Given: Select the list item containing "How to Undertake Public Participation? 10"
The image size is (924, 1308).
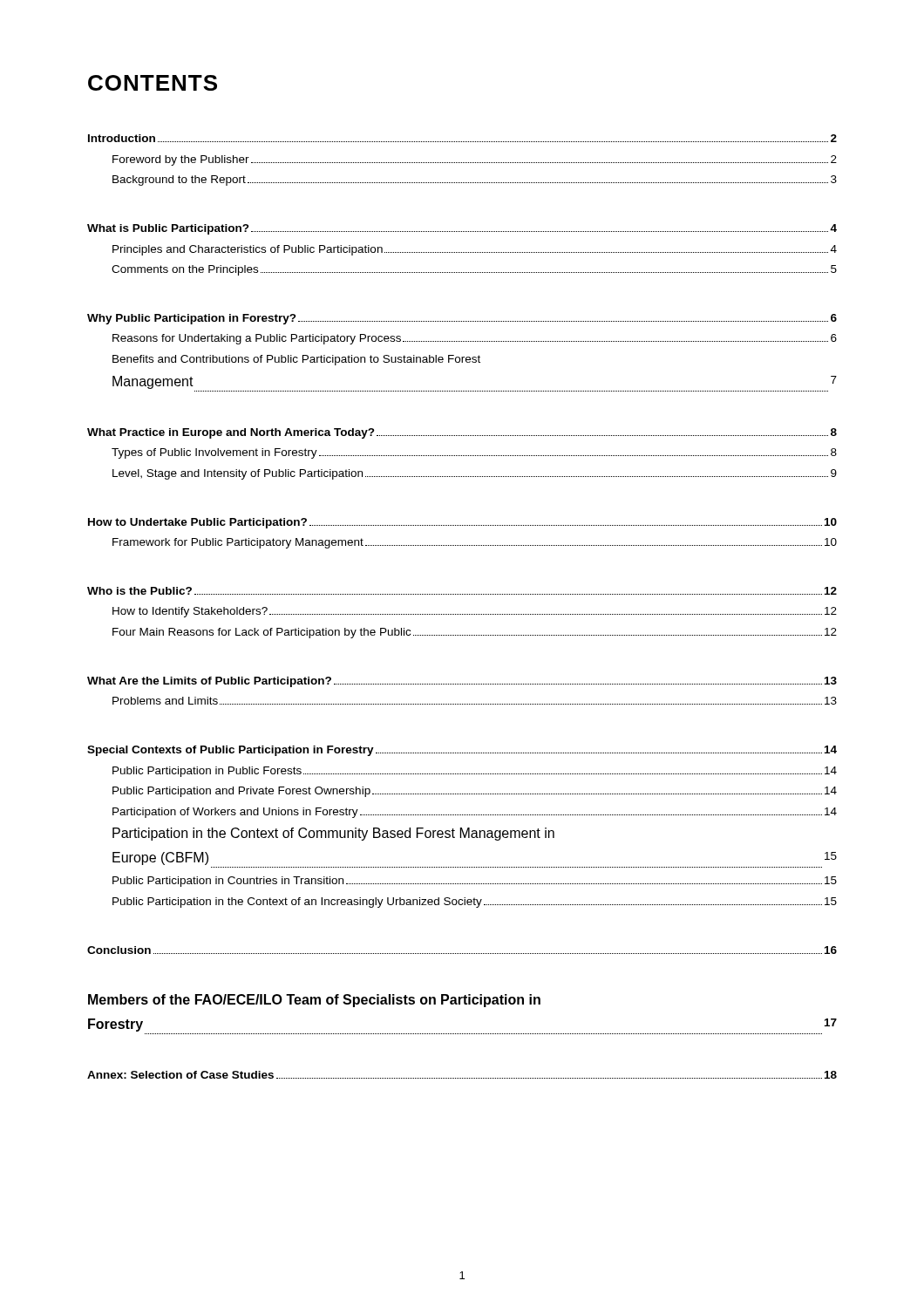Looking at the screenshot, I should pyautogui.click(x=462, y=522).
